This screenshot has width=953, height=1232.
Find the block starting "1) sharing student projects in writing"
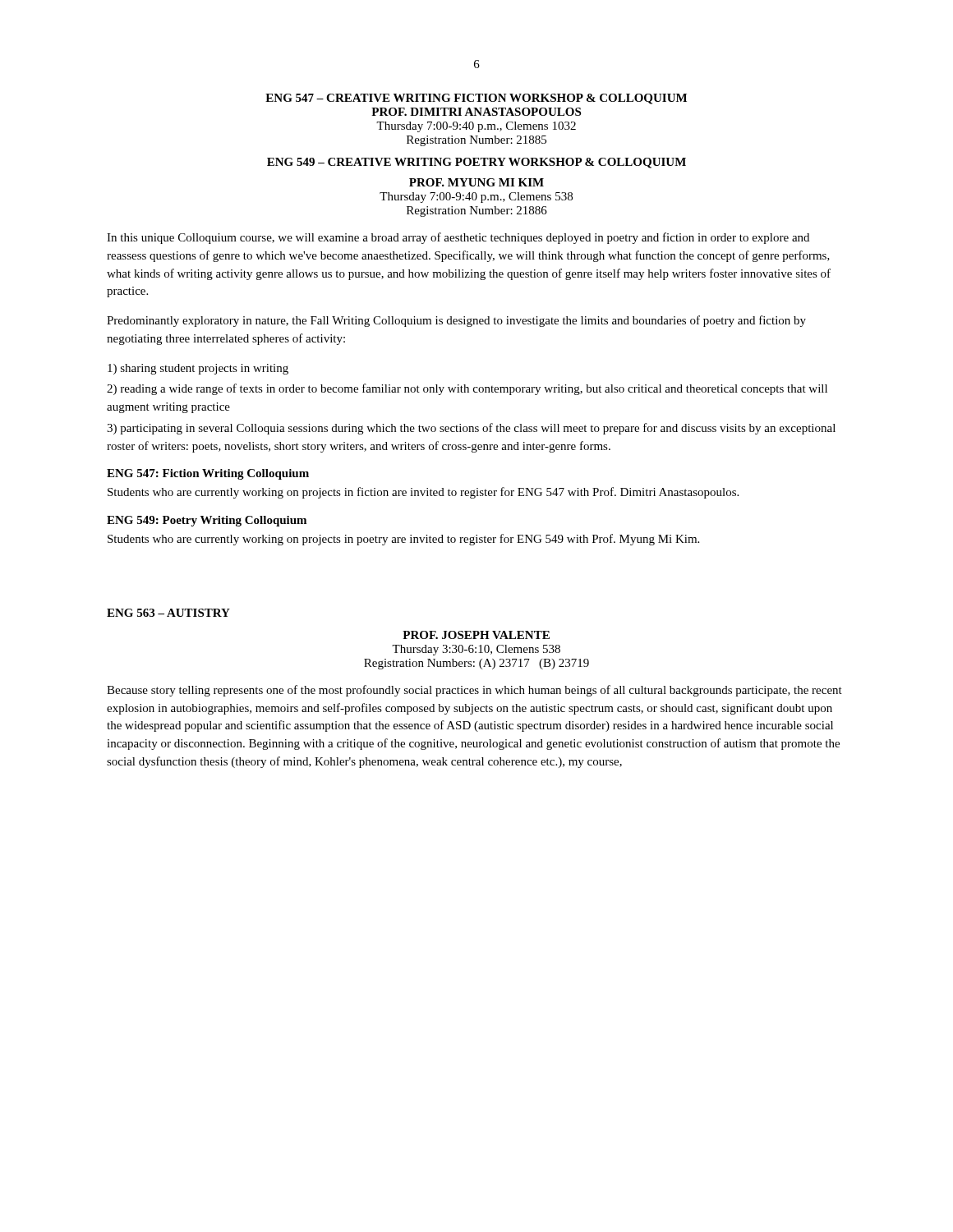198,368
